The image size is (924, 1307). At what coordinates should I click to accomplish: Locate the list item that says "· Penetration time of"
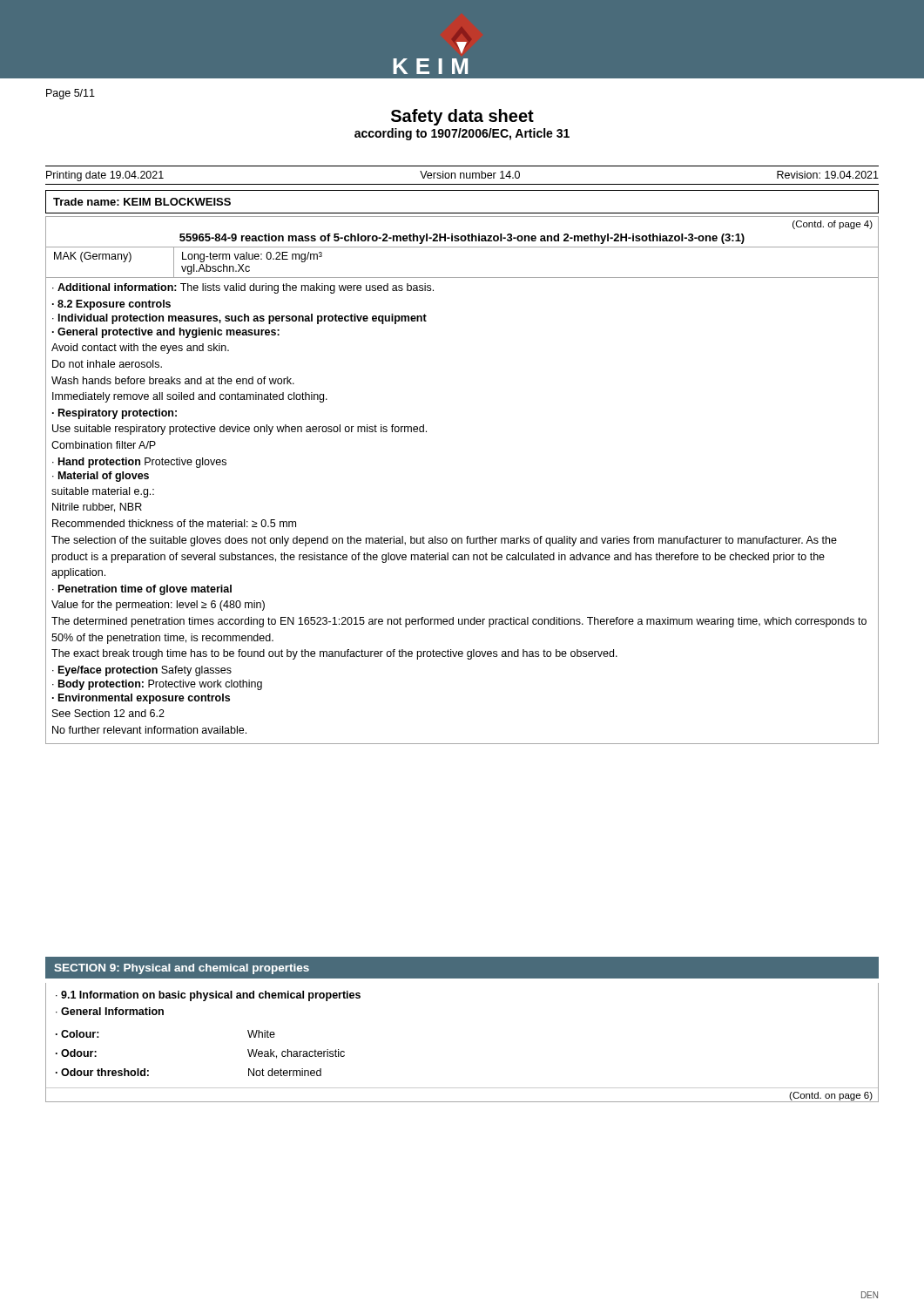tap(142, 589)
